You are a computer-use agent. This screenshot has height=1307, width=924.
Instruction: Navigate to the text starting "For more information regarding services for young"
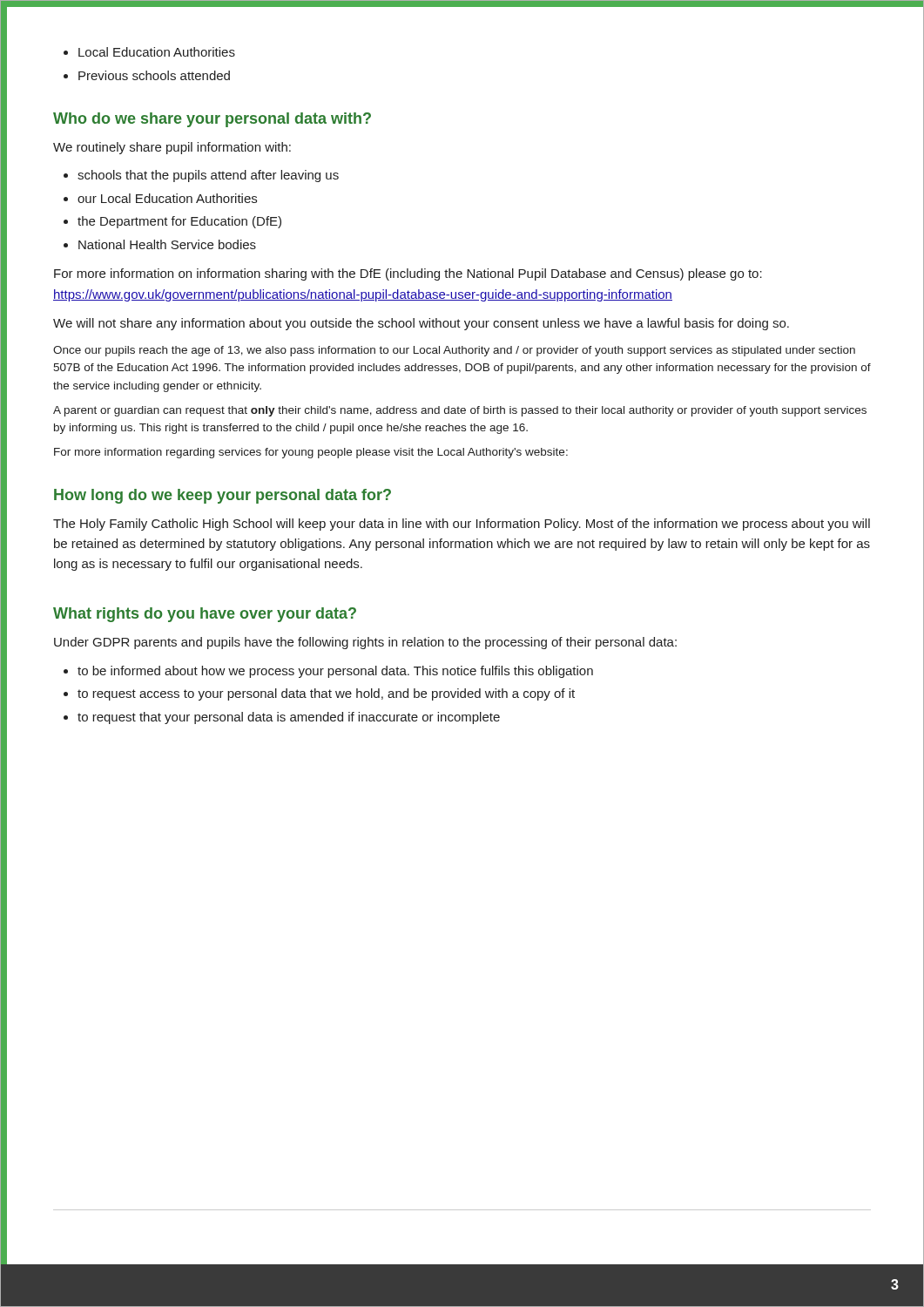(x=311, y=452)
